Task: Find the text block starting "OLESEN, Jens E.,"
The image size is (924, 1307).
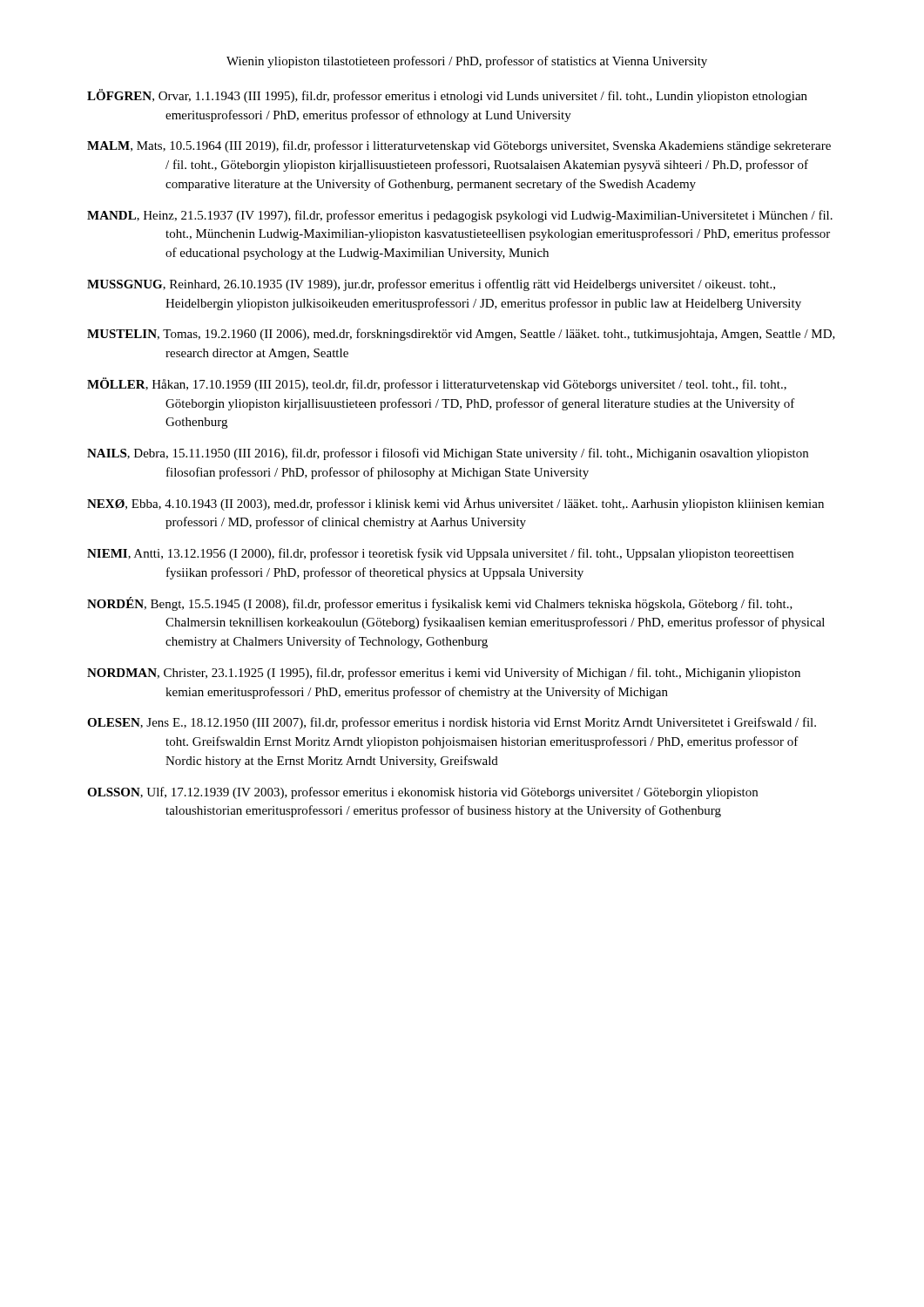Action: [452, 742]
